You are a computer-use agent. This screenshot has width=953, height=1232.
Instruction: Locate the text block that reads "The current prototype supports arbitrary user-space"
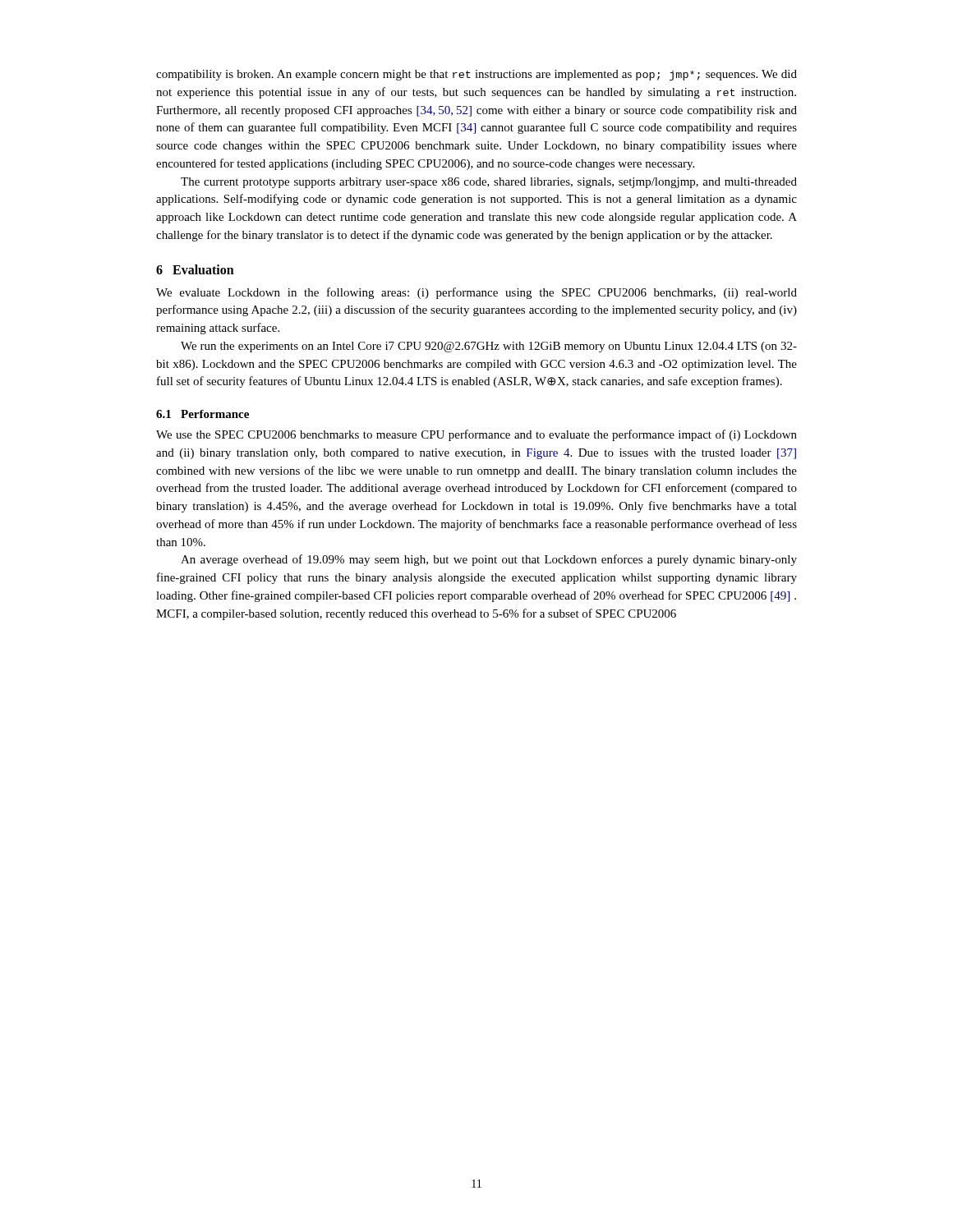click(x=476, y=209)
